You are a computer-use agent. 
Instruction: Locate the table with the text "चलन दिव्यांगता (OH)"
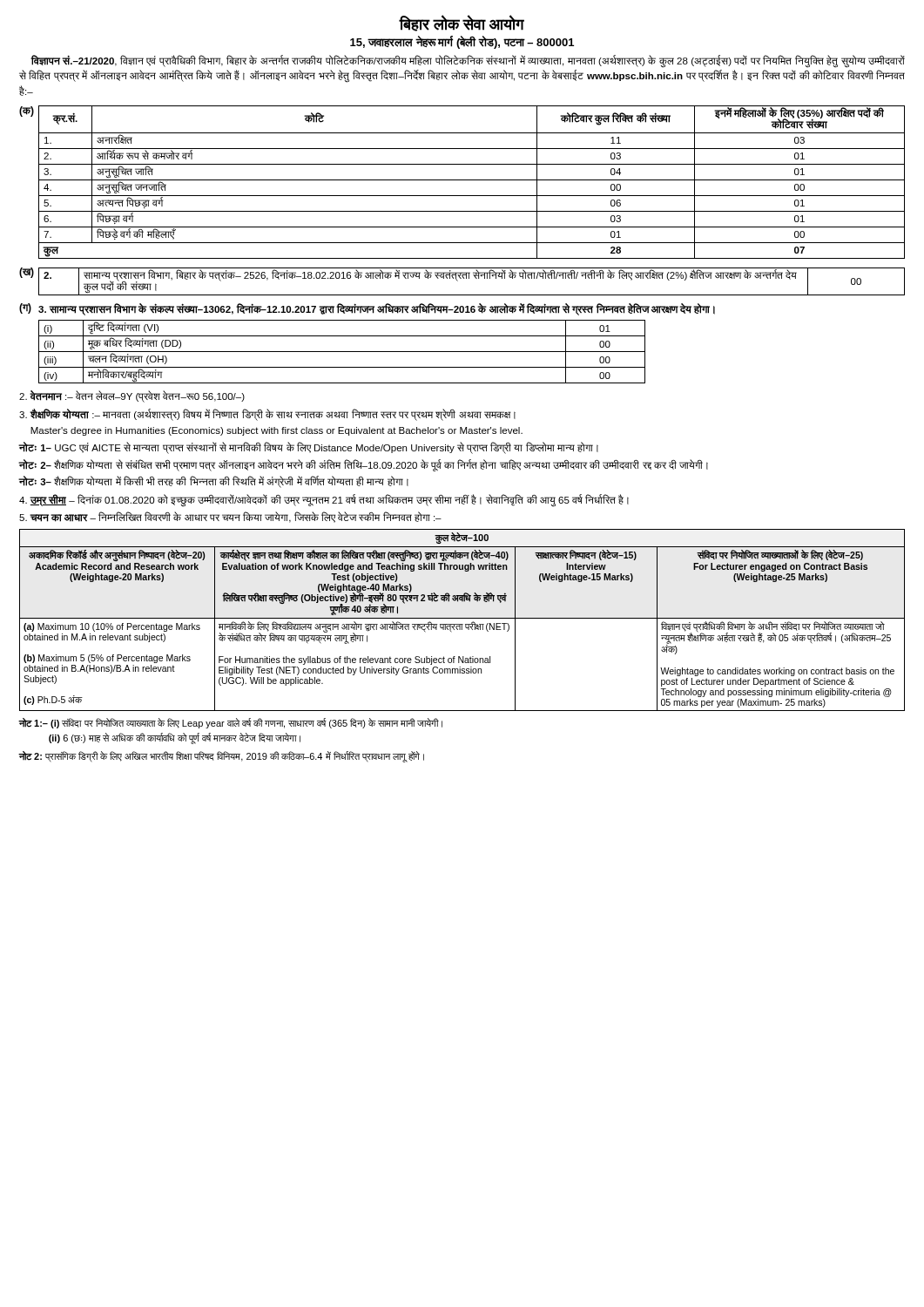tap(472, 352)
